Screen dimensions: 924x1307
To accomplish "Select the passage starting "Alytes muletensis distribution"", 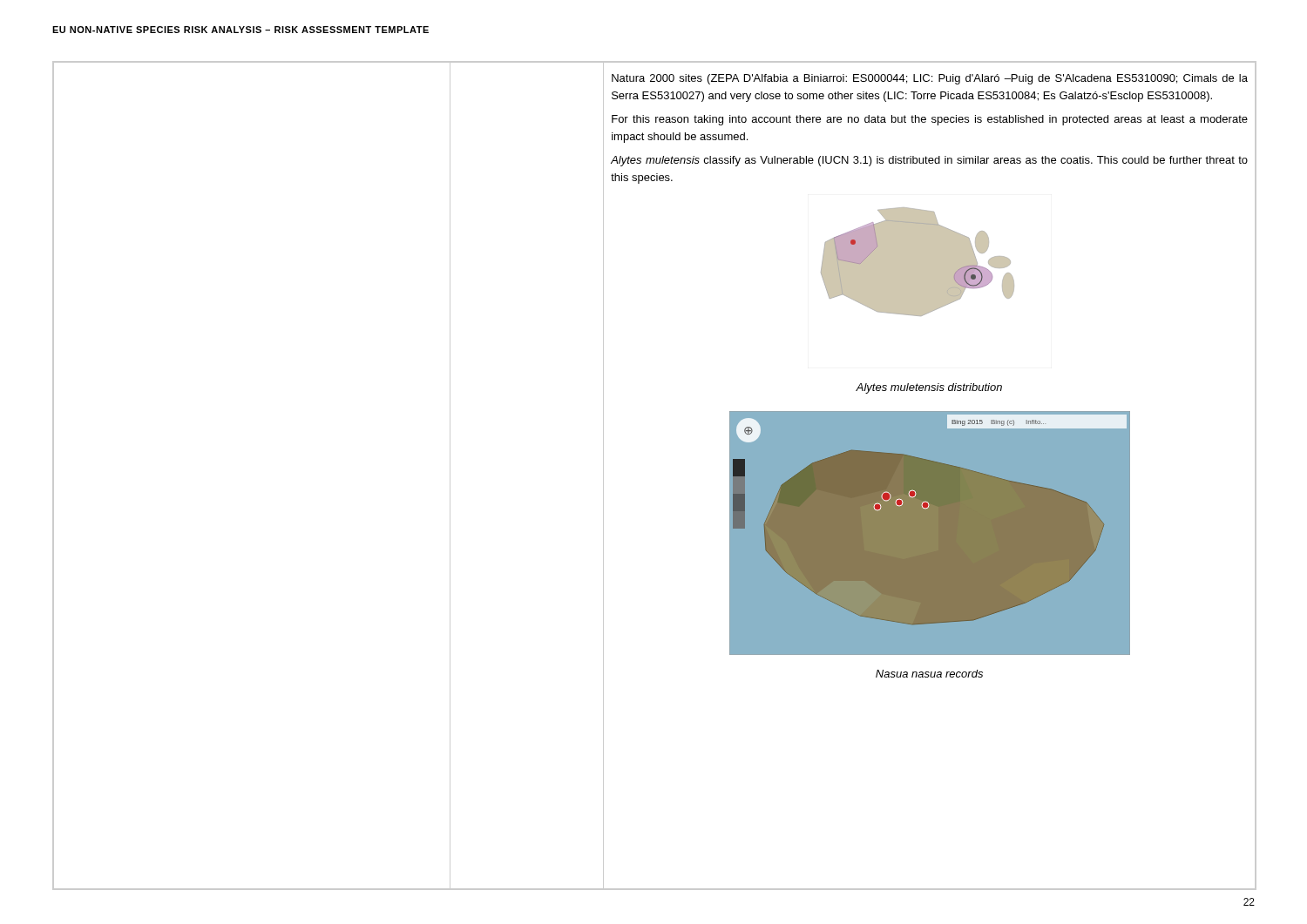I will pyautogui.click(x=929, y=387).
